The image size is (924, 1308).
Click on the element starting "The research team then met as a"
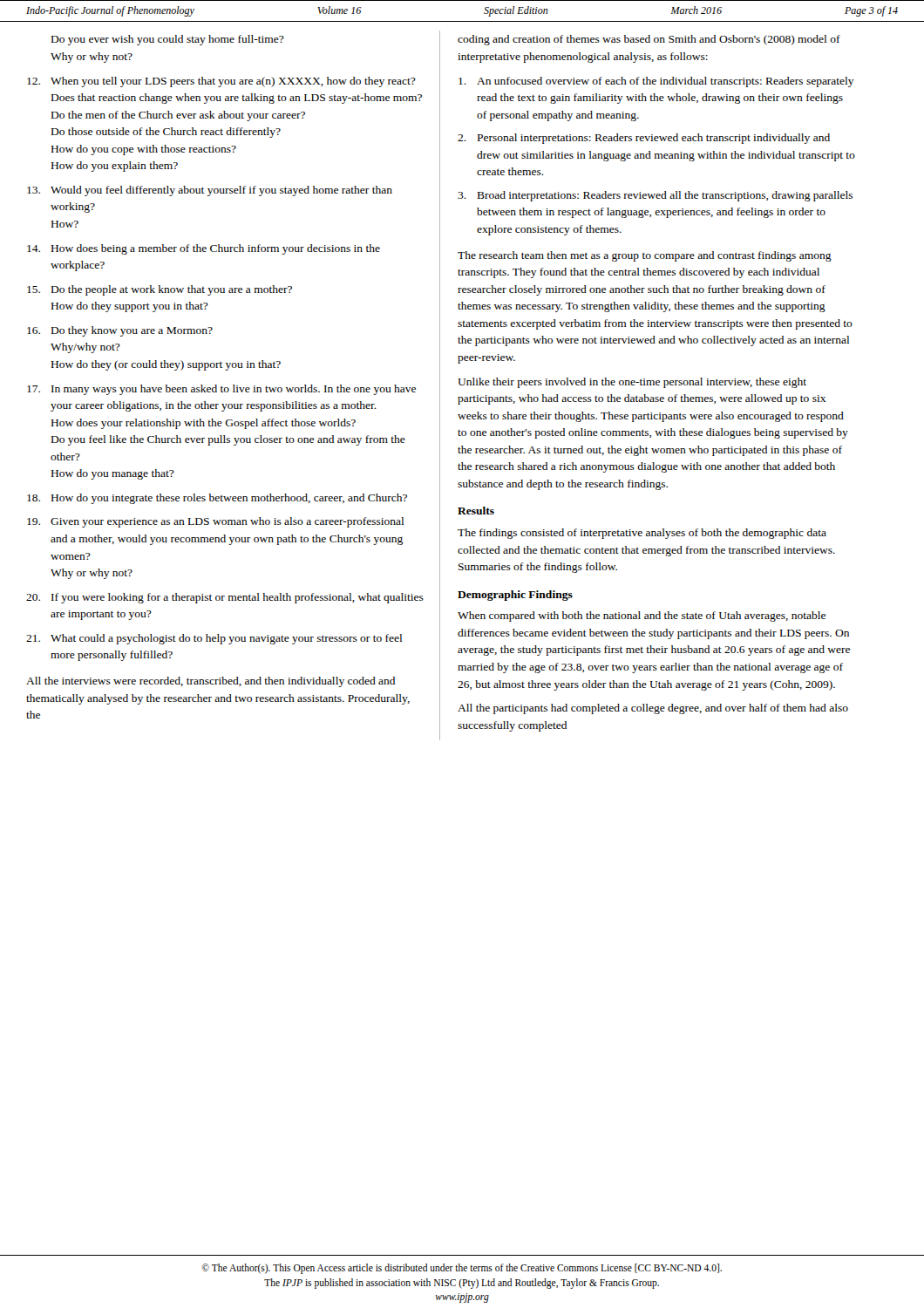tap(655, 306)
